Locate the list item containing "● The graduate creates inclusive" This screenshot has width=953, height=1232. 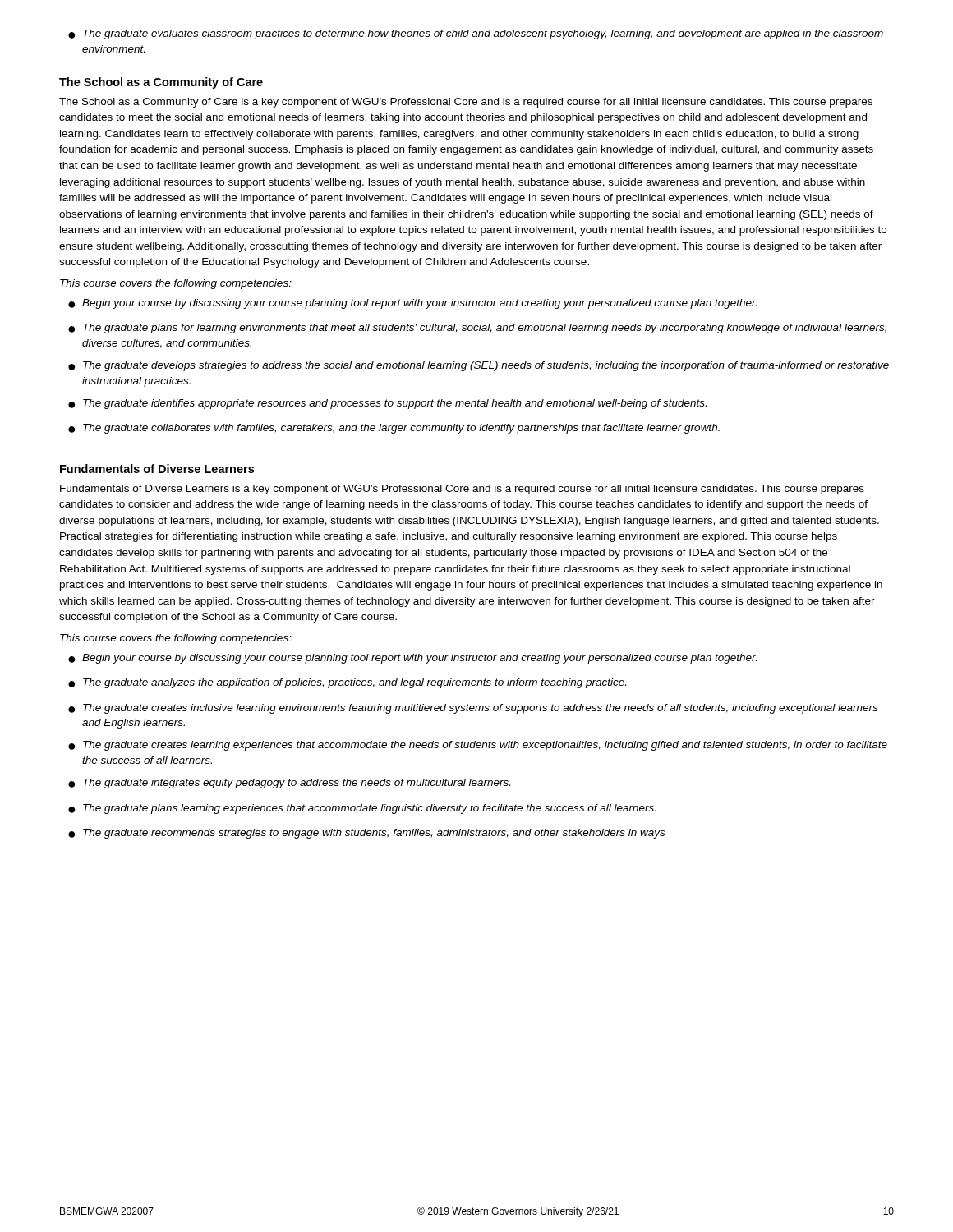[481, 716]
